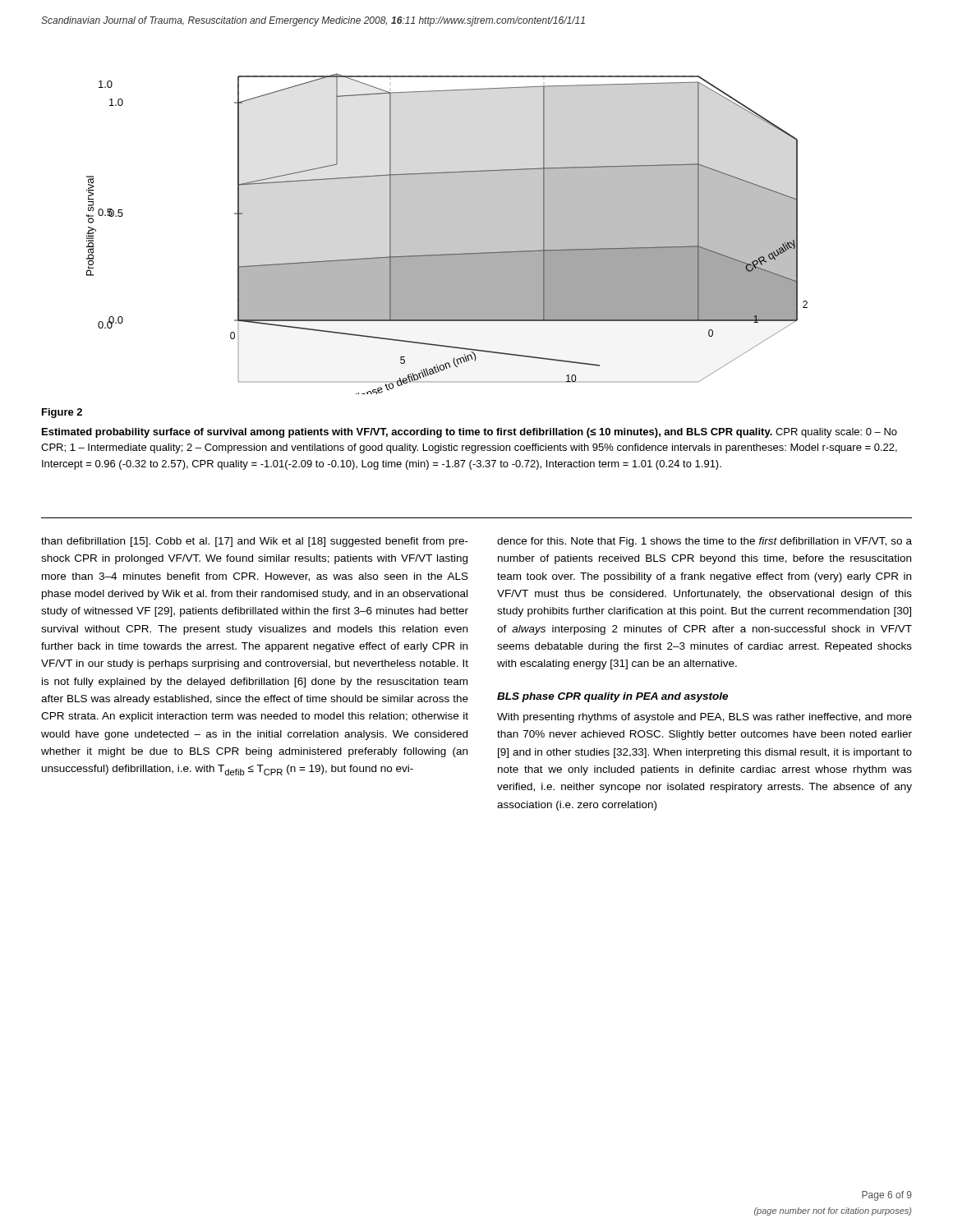Point to the element starting "BLS phase CPR quality"
Screen dimensions: 1232x953
[x=613, y=696]
